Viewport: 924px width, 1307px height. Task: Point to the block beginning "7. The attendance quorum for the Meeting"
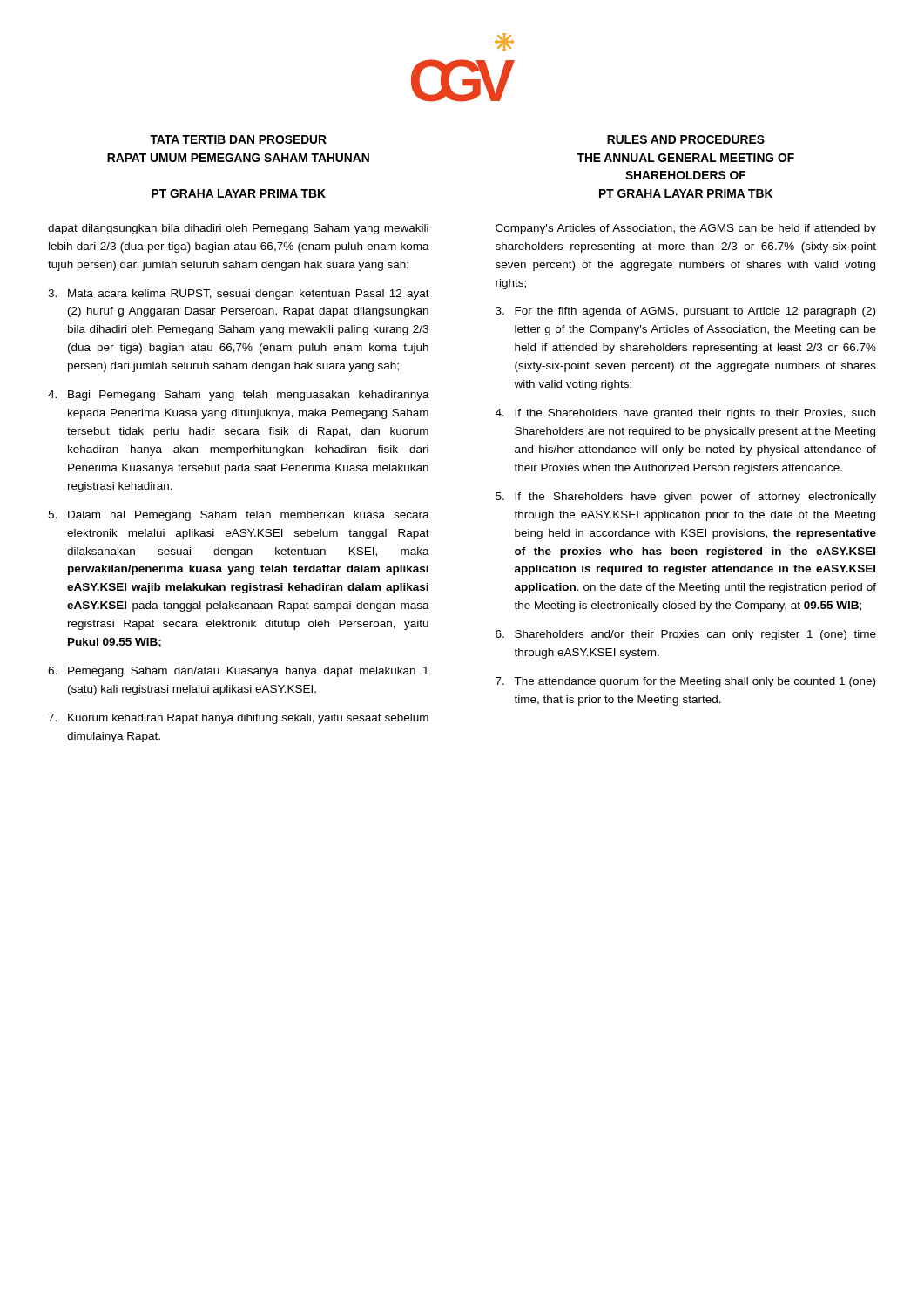click(686, 691)
